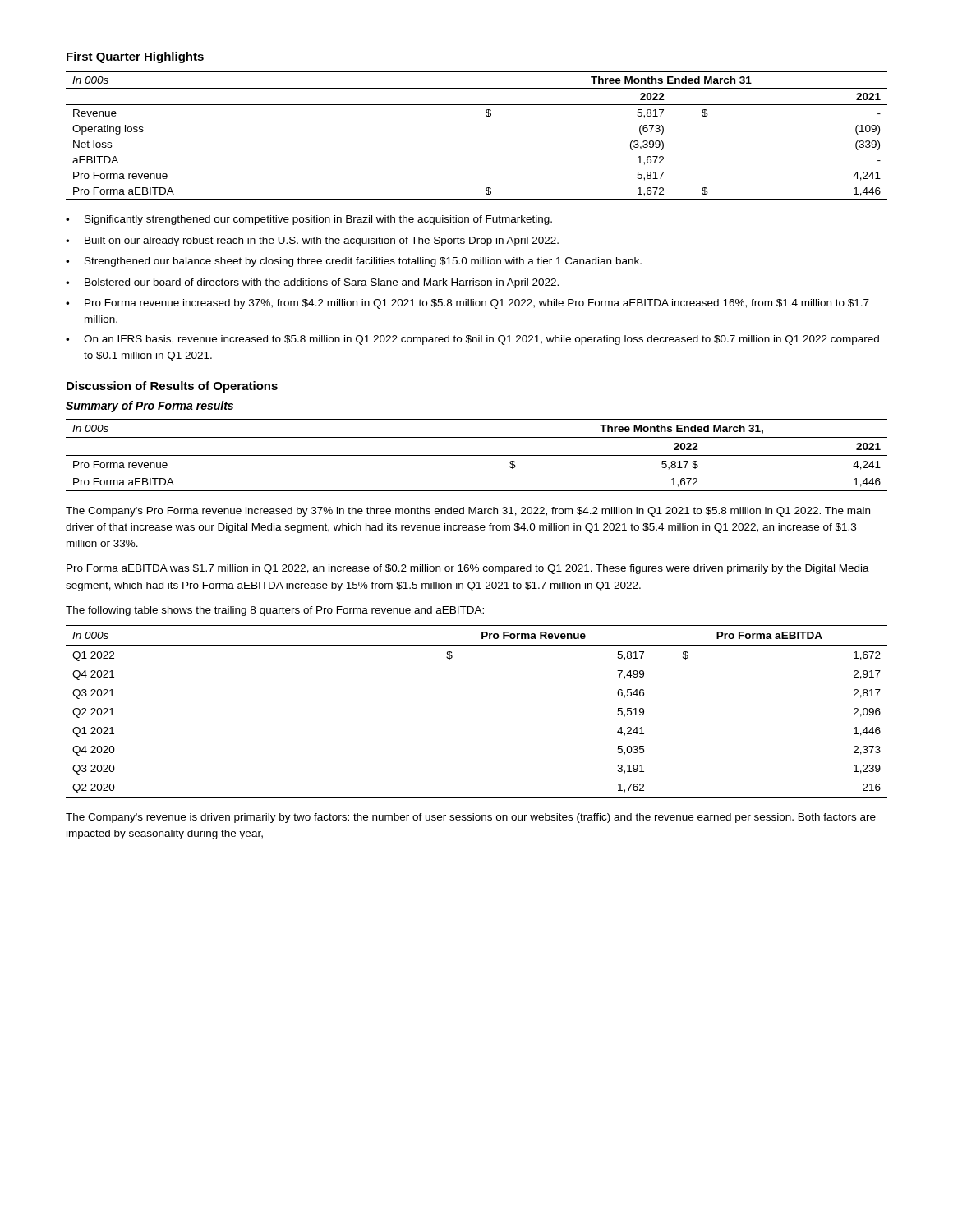Find the text block starting "• Bolstered our board"
Screen dimensions: 1232x953
click(x=313, y=283)
